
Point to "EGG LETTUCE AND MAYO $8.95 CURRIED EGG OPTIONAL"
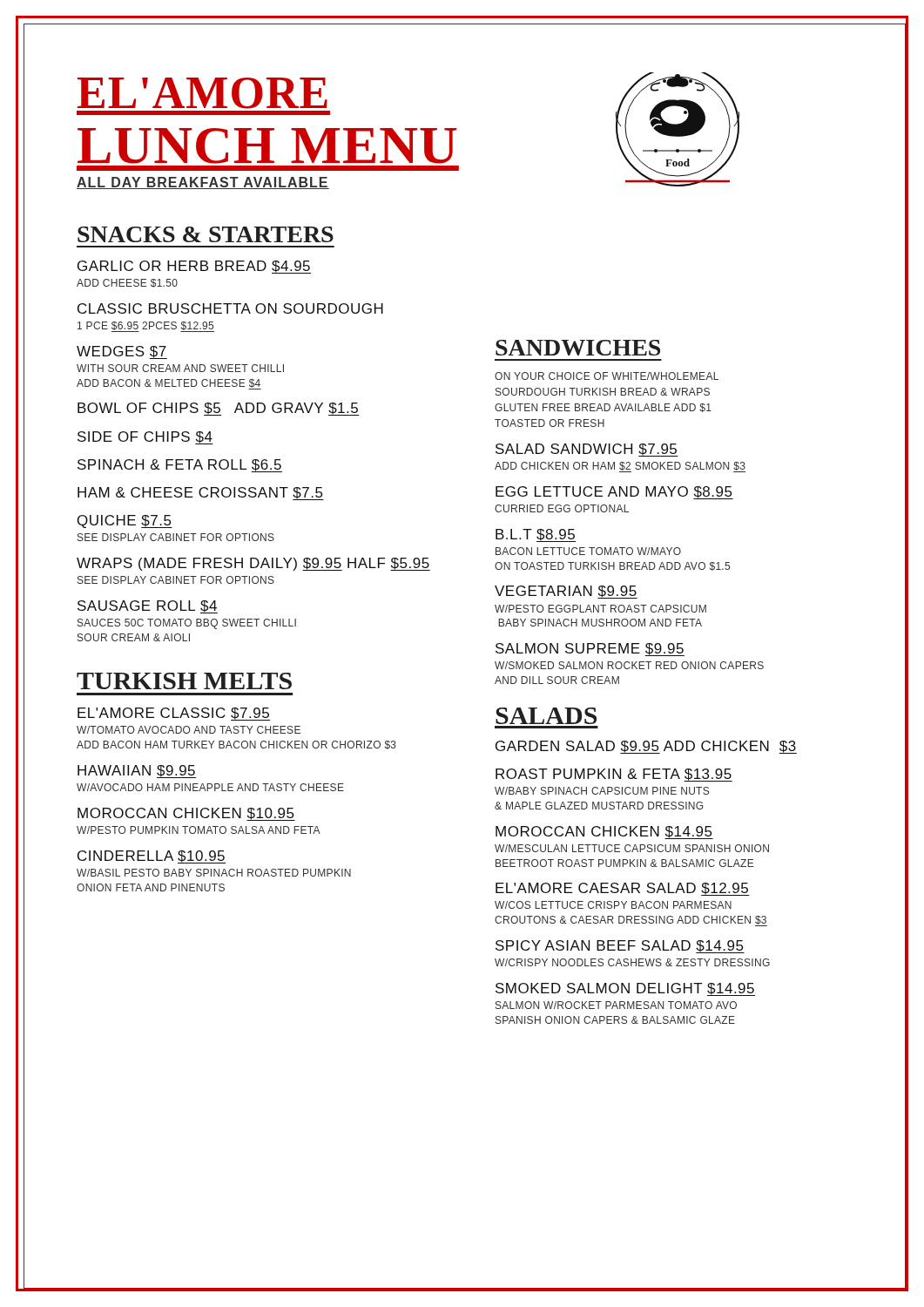(x=704, y=500)
